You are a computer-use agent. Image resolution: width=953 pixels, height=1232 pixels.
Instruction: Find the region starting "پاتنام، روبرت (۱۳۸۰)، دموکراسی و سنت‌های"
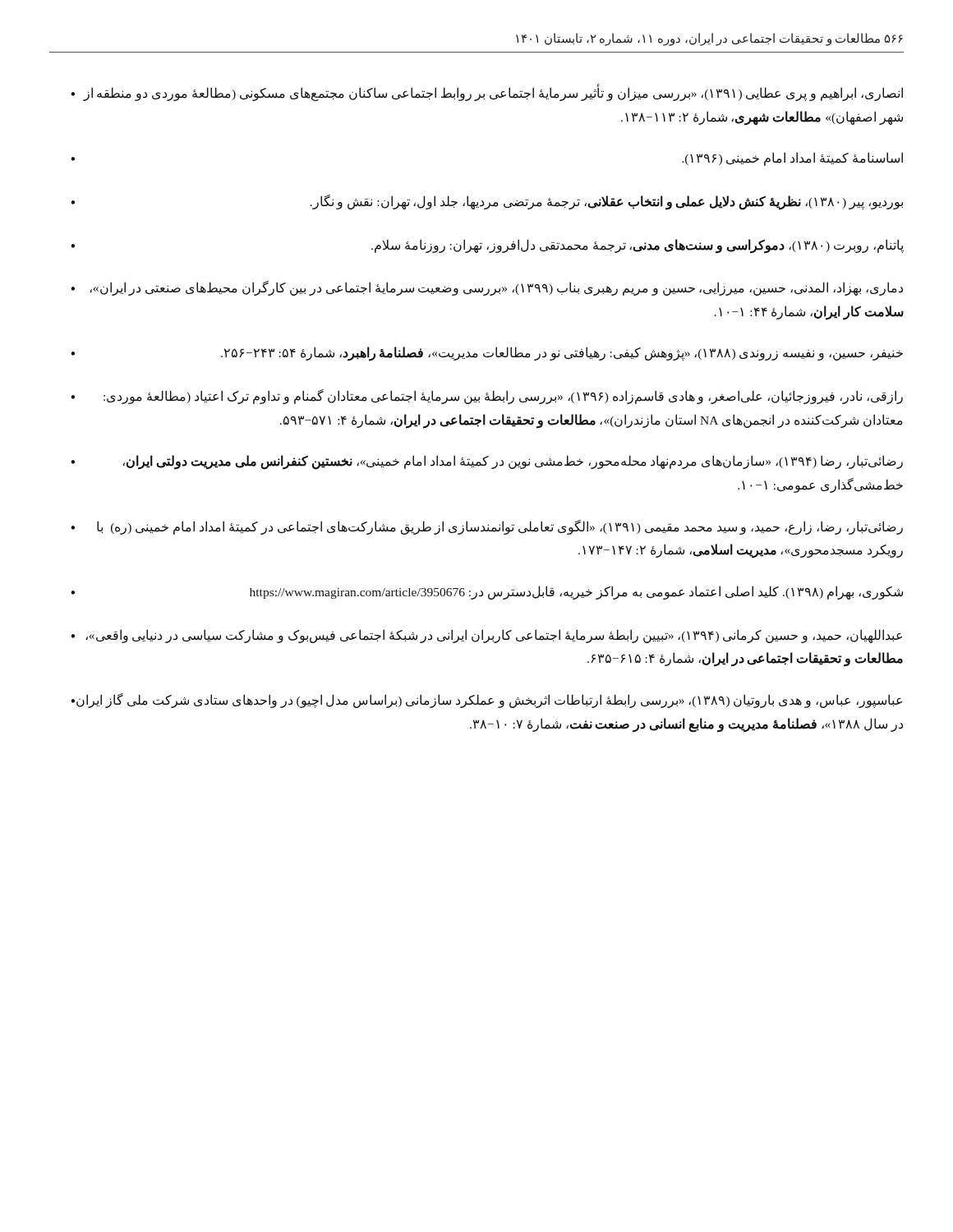click(x=481, y=246)
